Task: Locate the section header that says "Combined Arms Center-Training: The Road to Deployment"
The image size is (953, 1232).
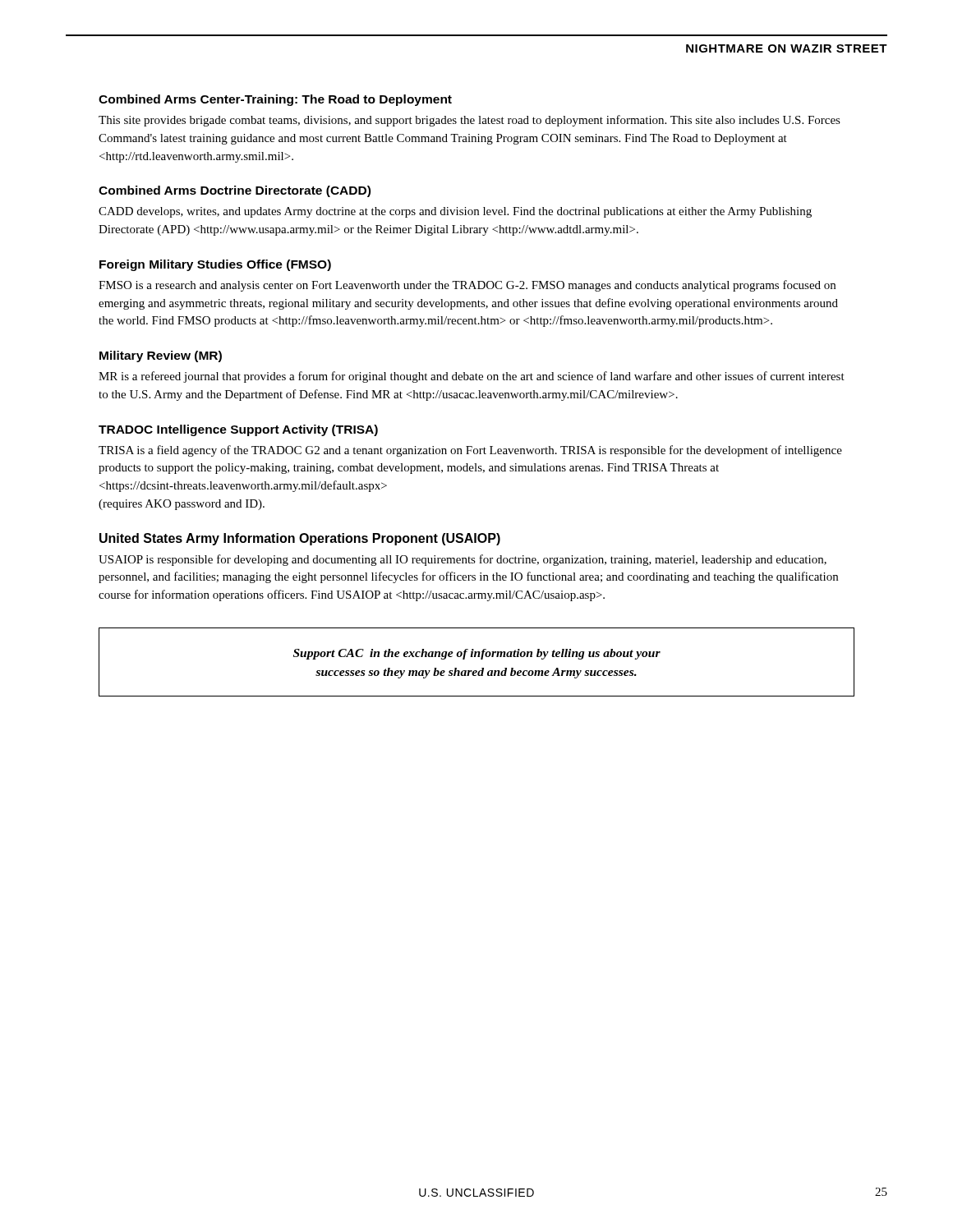Action: click(275, 99)
